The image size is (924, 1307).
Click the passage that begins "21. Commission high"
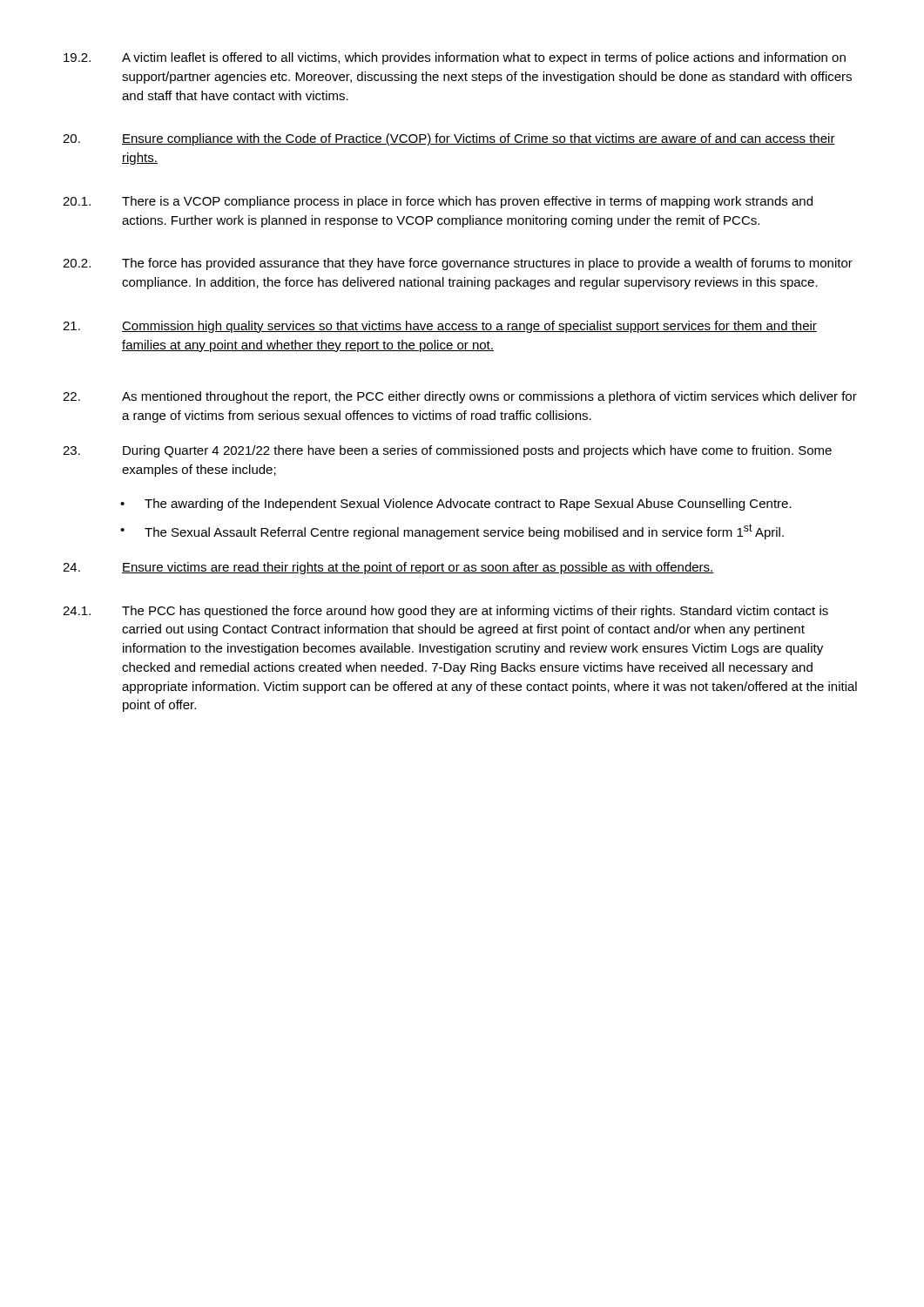(462, 335)
